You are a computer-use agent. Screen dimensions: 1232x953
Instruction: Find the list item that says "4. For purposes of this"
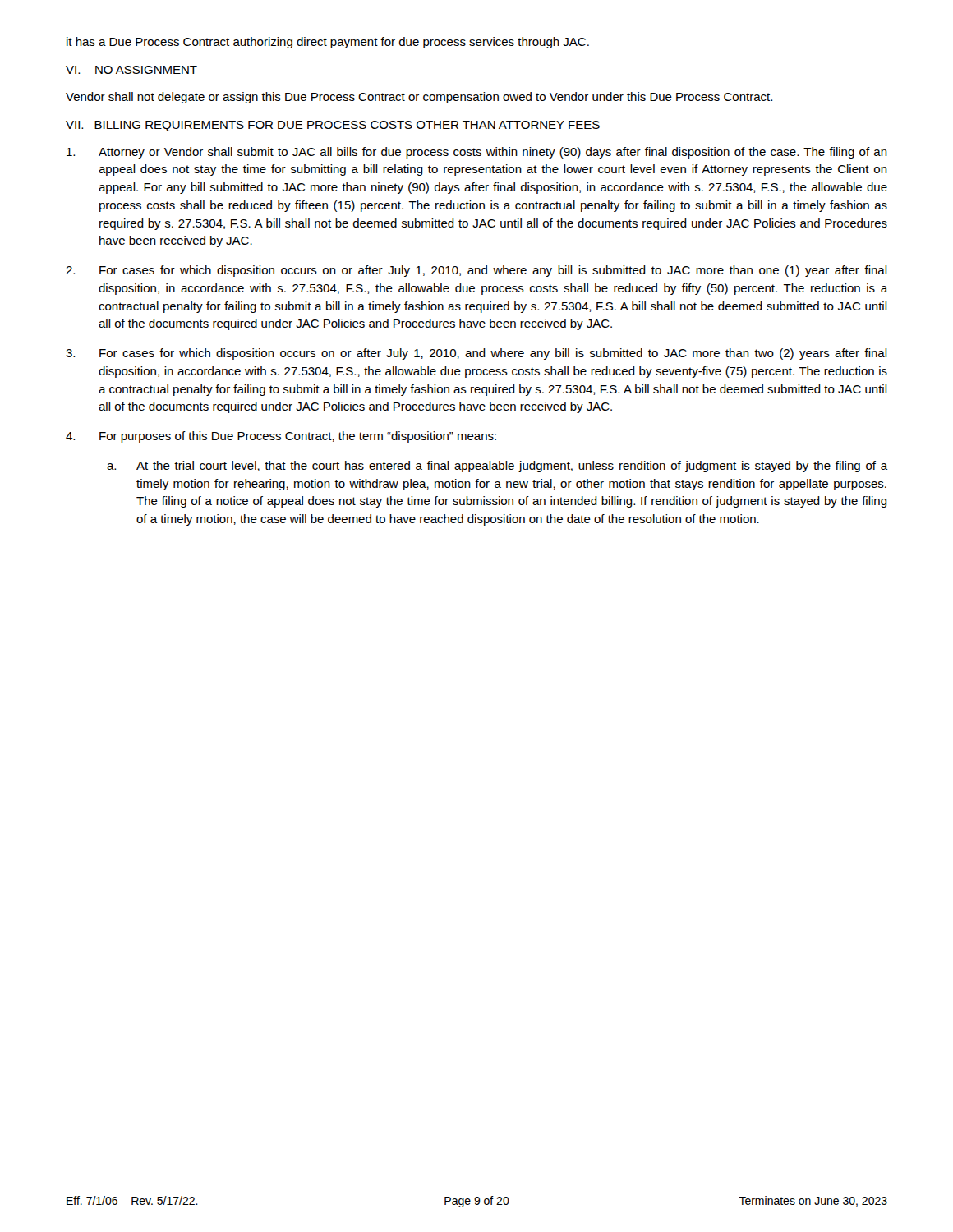[281, 436]
